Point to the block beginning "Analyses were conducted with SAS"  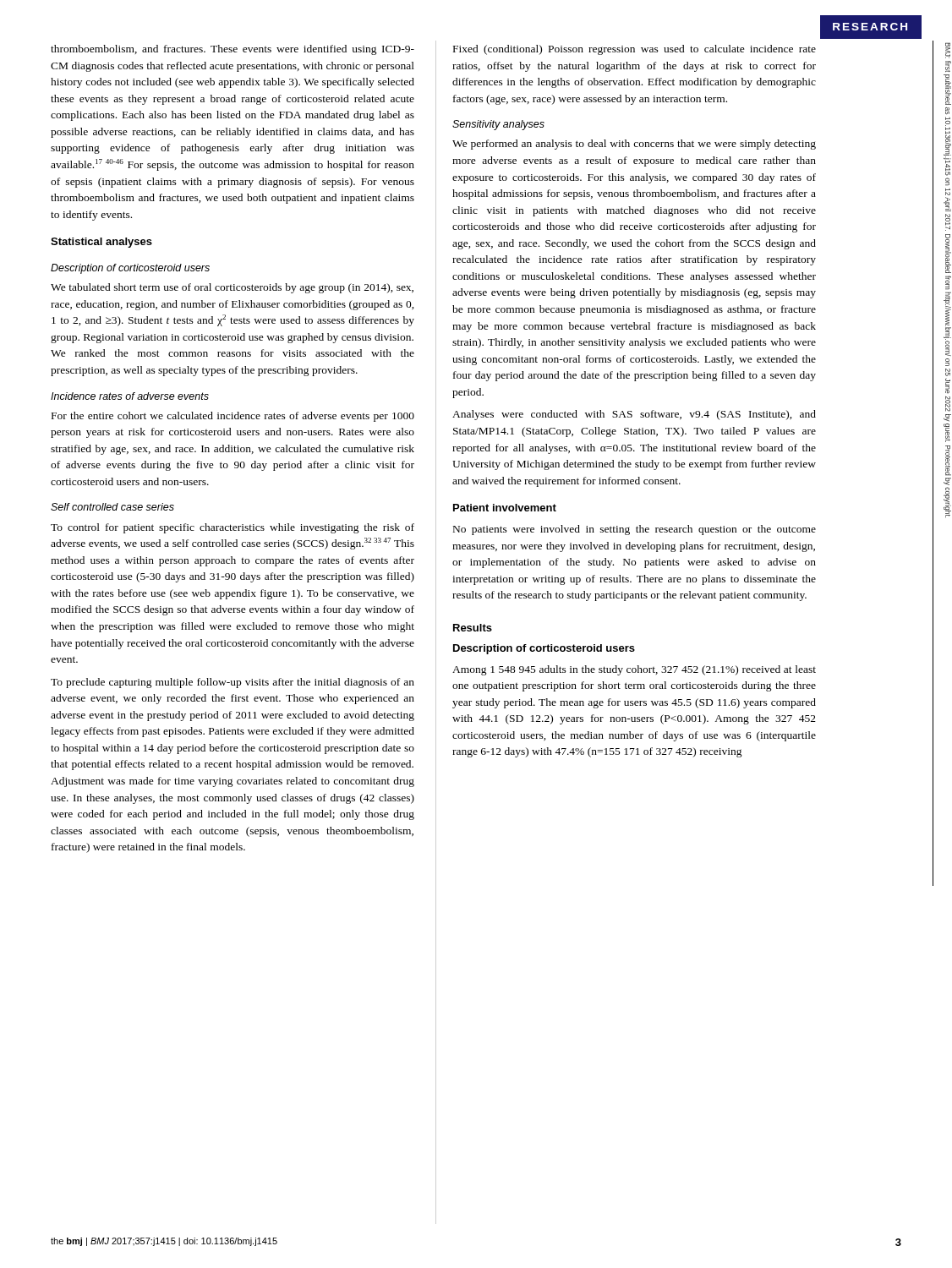click(634, 447)
